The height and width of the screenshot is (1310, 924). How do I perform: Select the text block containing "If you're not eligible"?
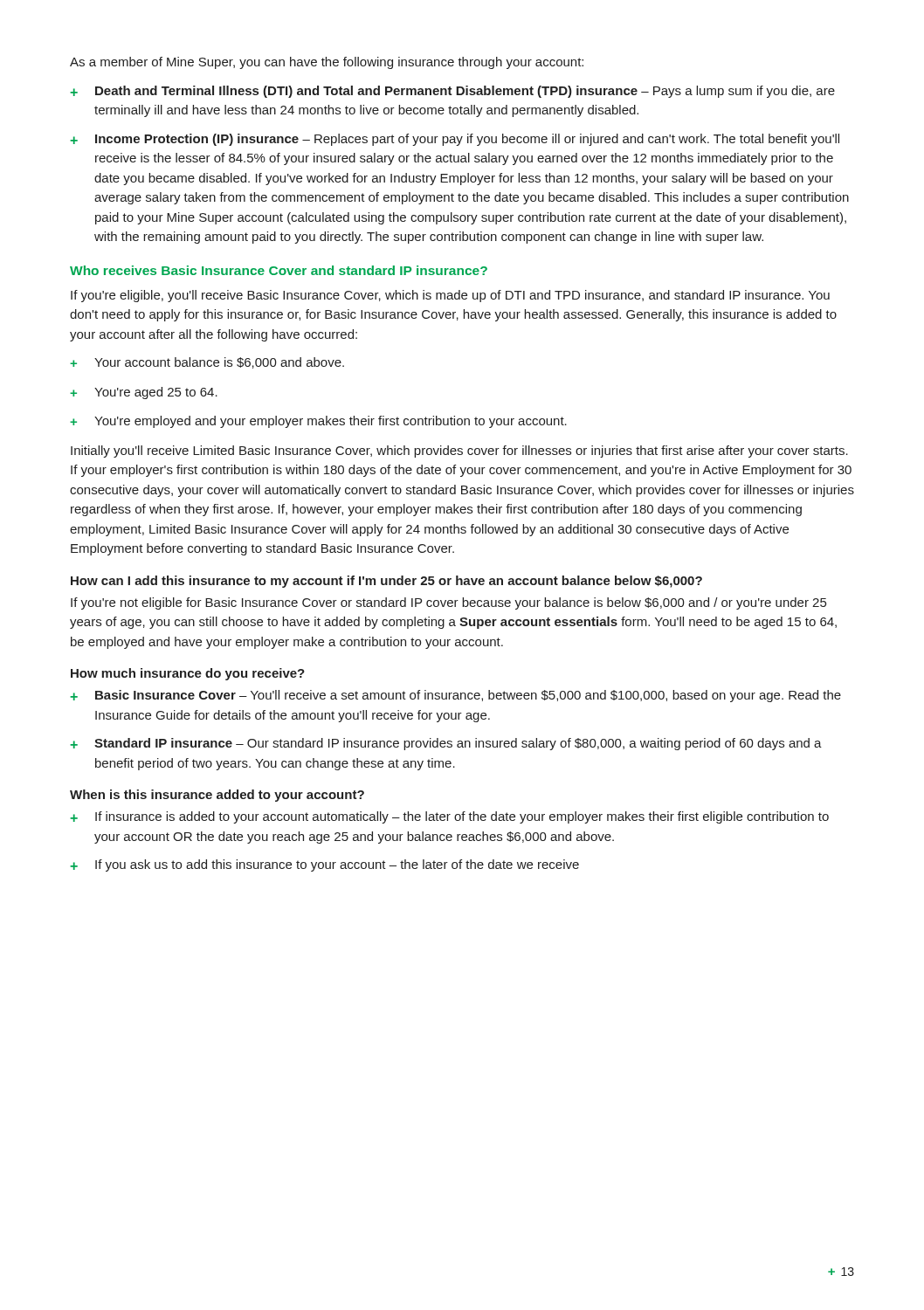point(462,622)
